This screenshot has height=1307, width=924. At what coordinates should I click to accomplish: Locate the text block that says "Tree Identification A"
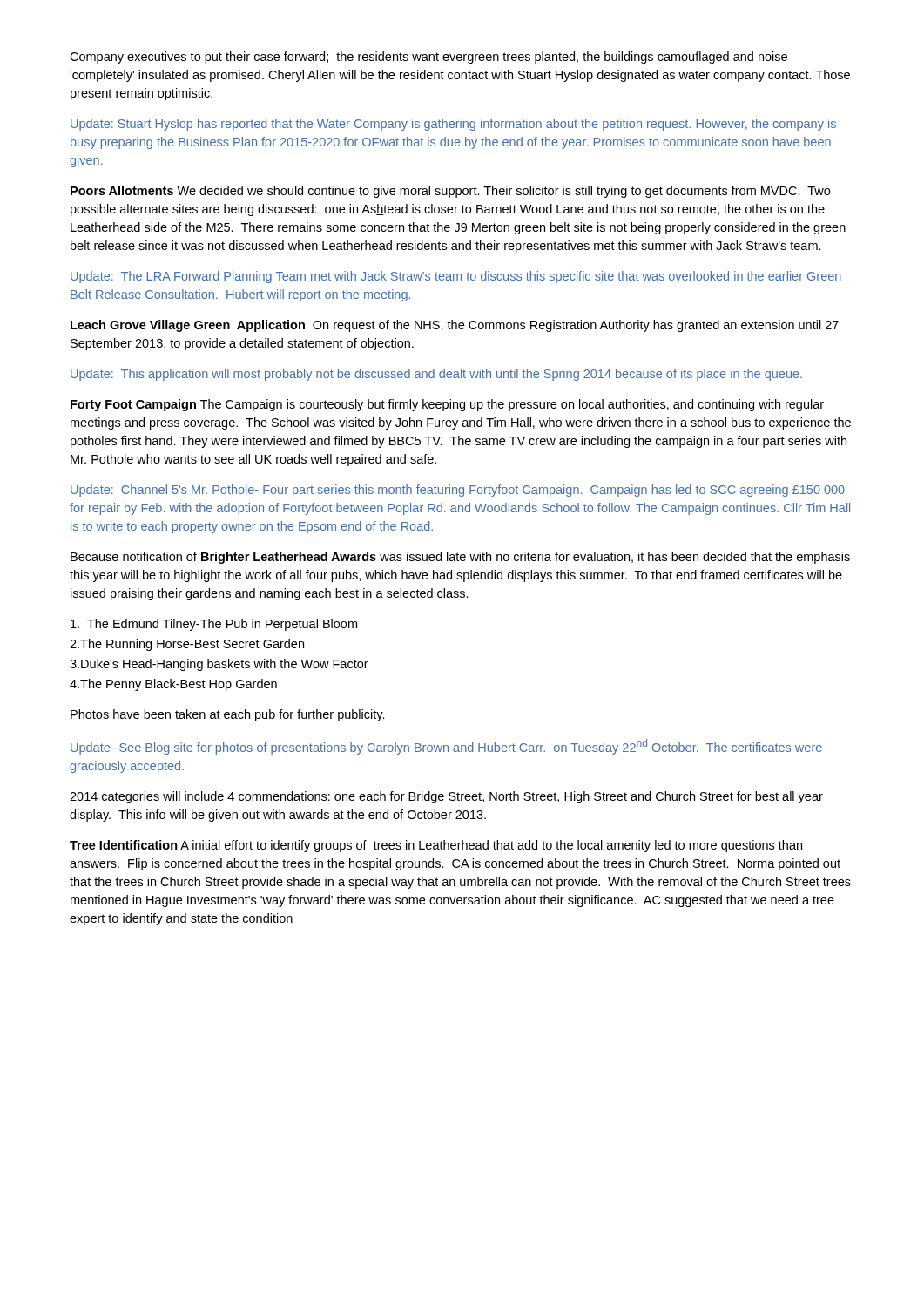point(460,882)
